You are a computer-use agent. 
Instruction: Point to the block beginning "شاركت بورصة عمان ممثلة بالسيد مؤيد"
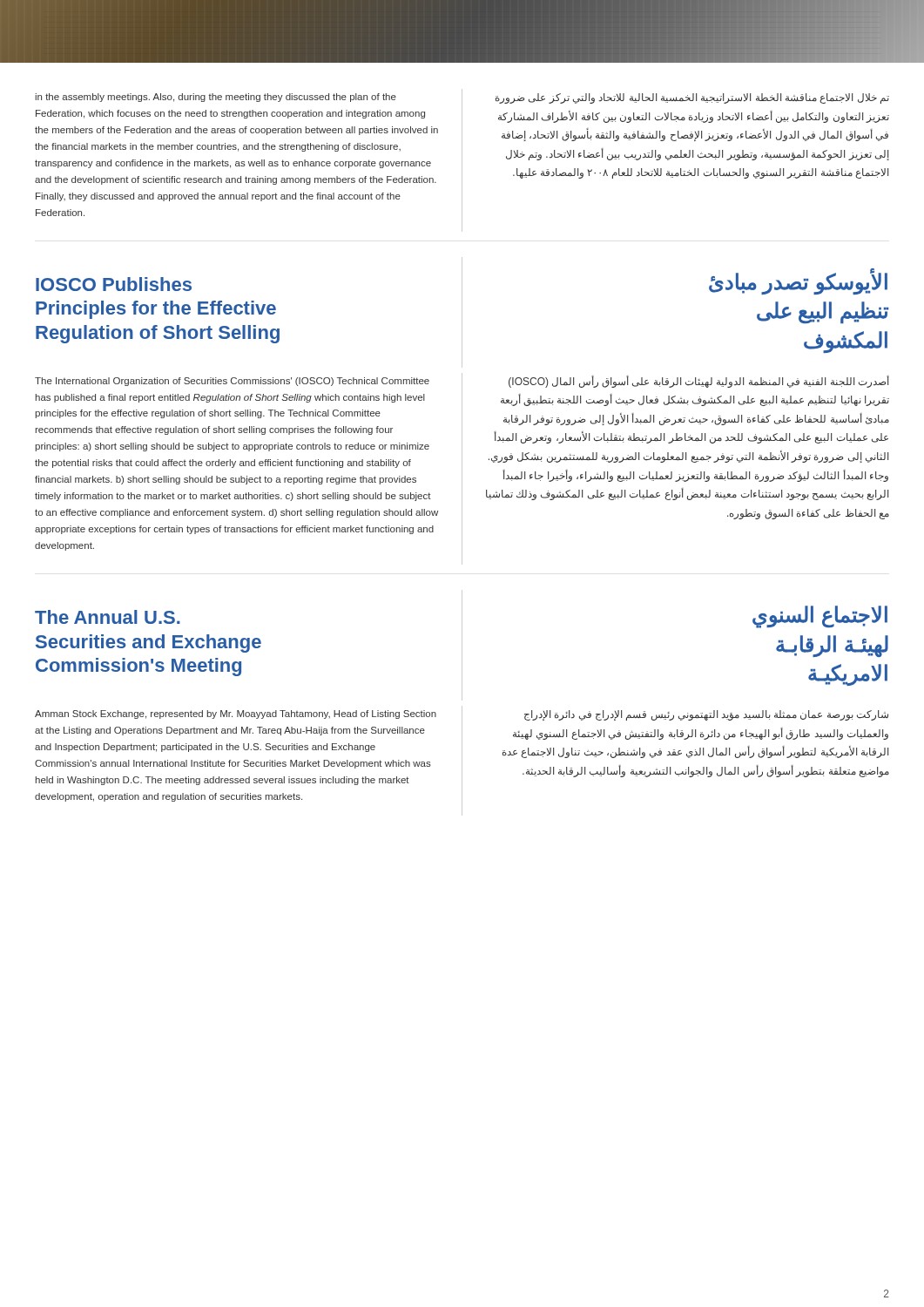pyautogui.click(x=687, y=743)
